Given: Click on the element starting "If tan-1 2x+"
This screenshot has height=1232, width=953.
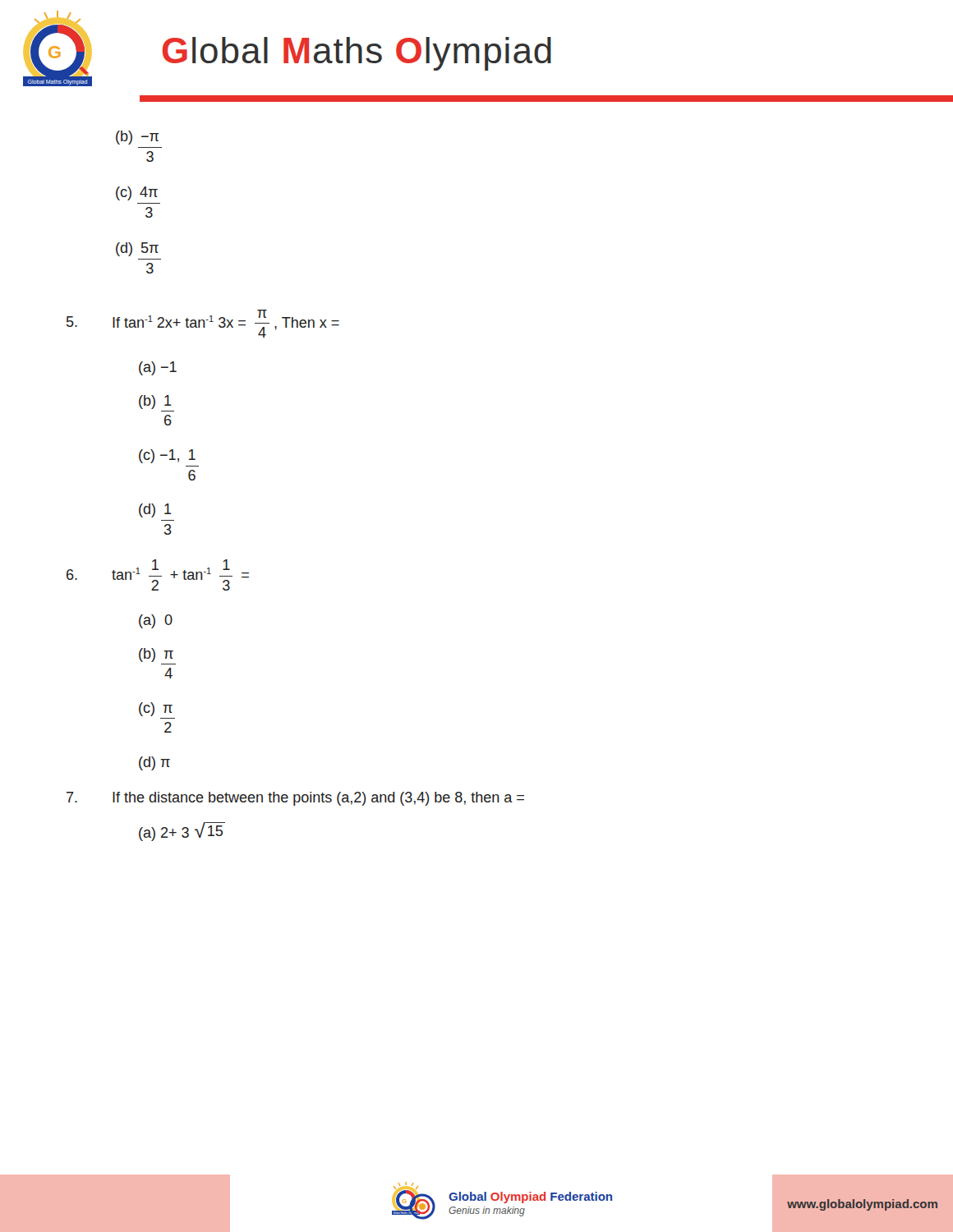Looking at the screenshot, I should [x=203, y=323].
